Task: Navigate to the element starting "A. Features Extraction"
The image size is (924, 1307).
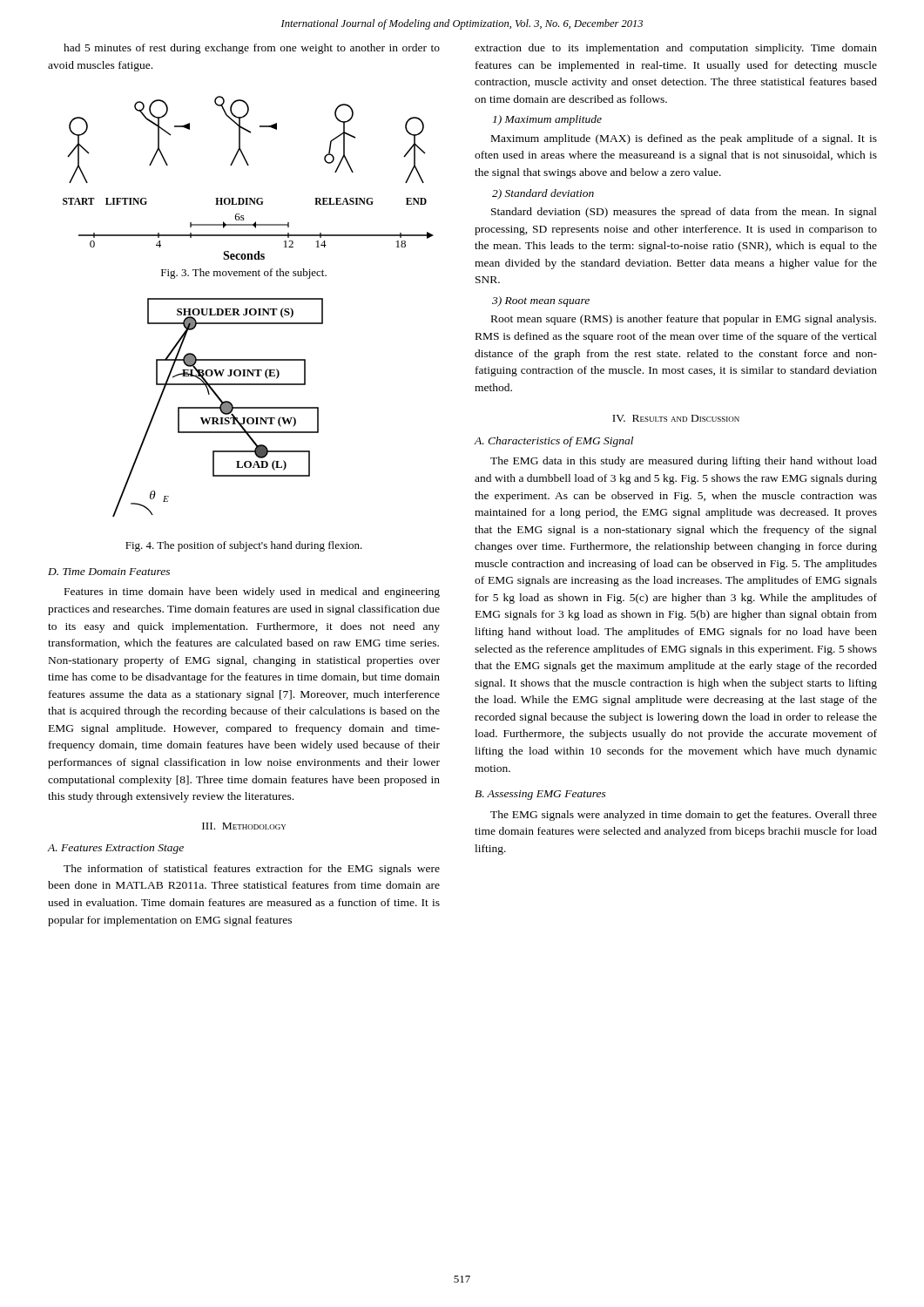Action: click(116, 848)
